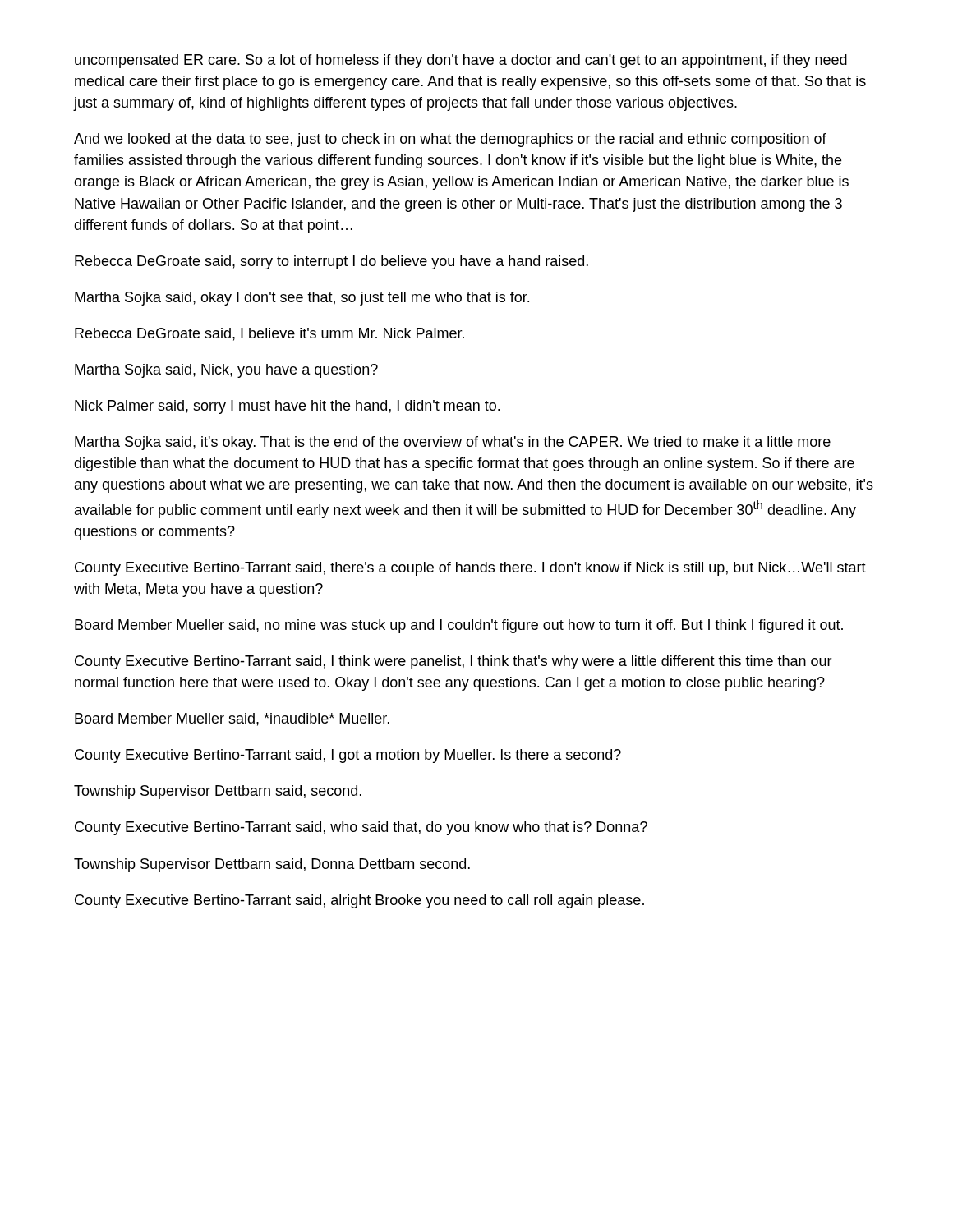Where is the passage that starts "Martha Sojka said, it's okay. That"?
Viewport: 953px width, 1232px height.
click(x=474, y=487)
